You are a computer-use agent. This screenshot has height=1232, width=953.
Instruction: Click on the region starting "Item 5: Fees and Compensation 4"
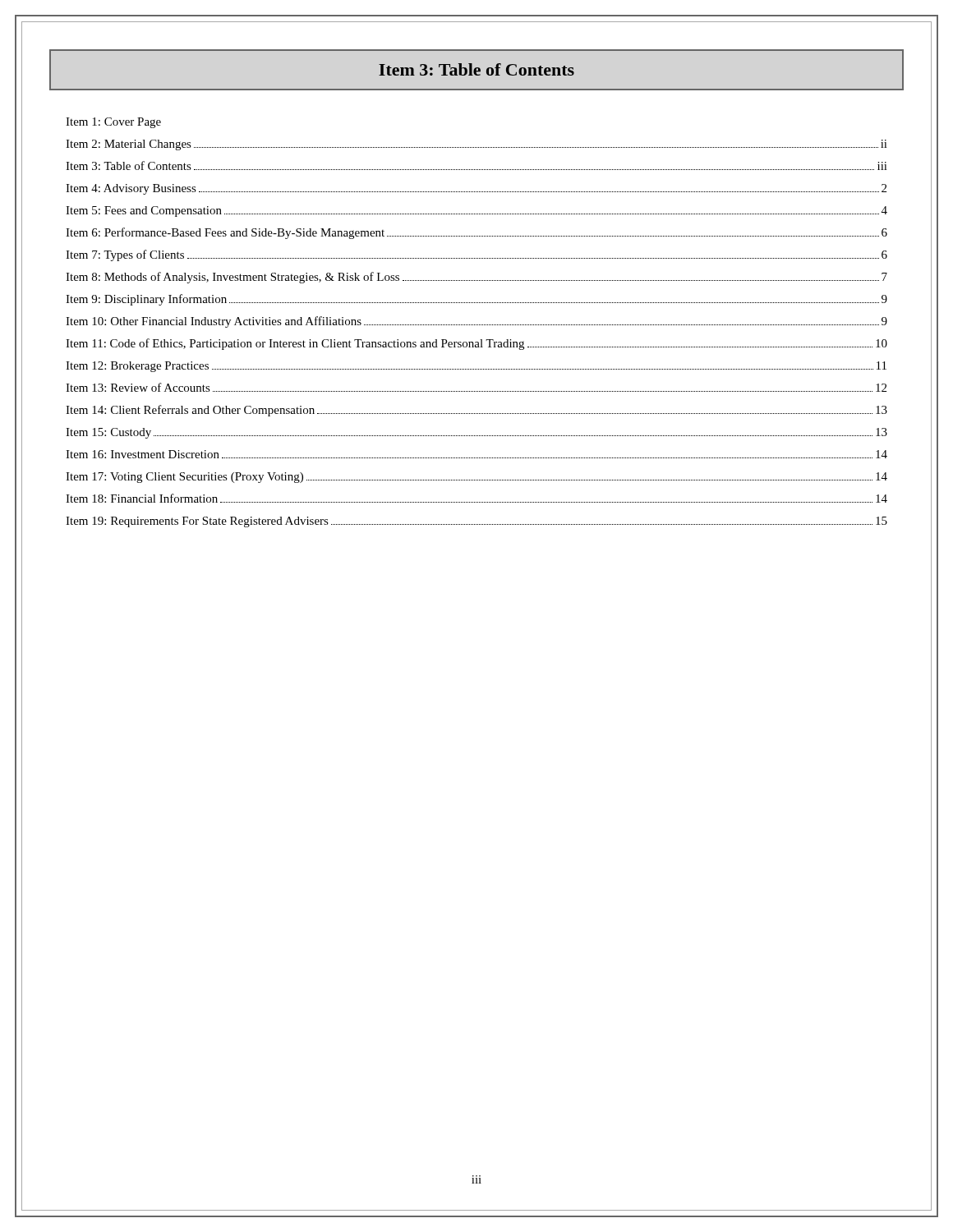coord(476,211)
